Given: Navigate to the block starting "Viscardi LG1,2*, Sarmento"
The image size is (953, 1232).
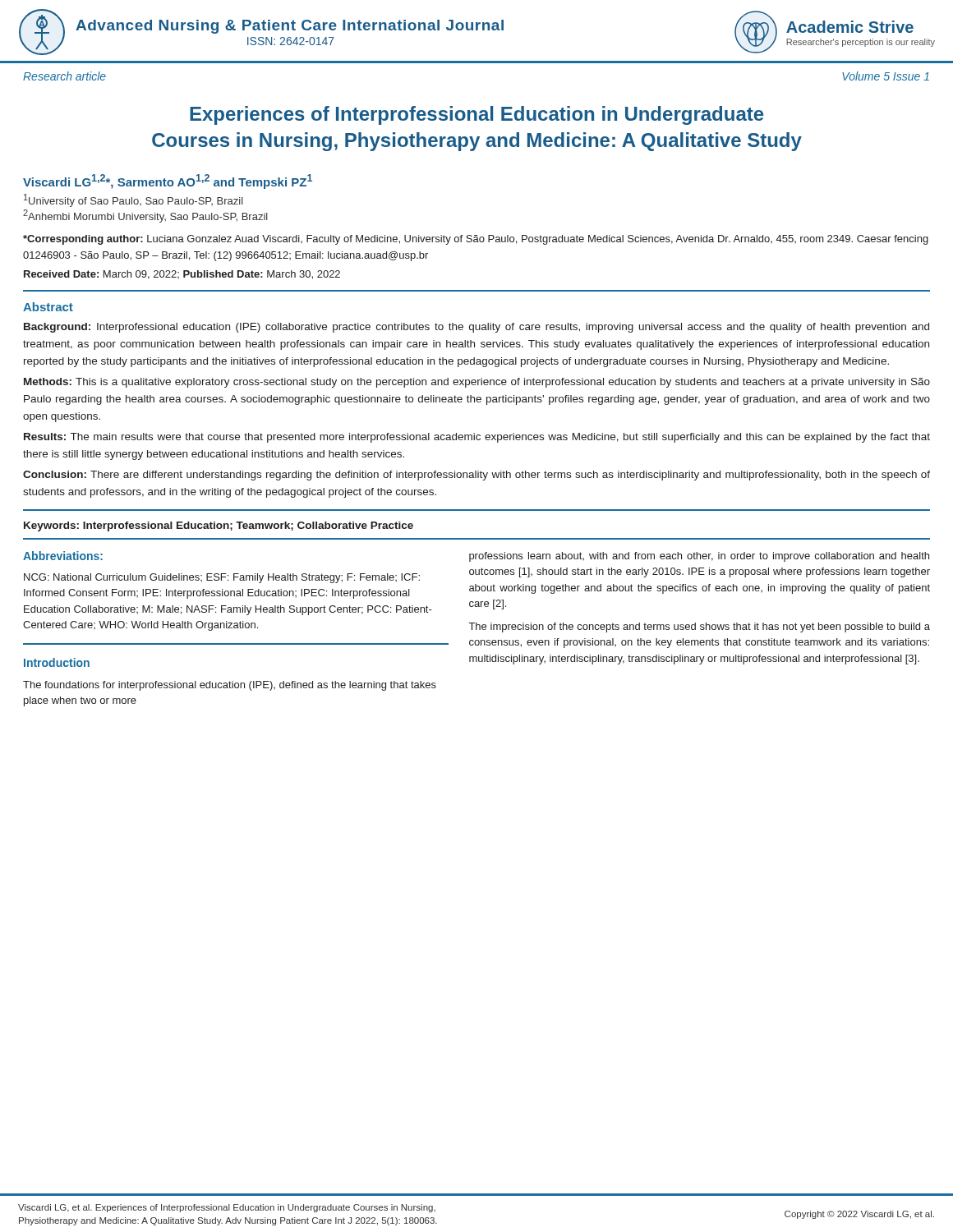Looking at the screenshot, I should coord(168,182).
